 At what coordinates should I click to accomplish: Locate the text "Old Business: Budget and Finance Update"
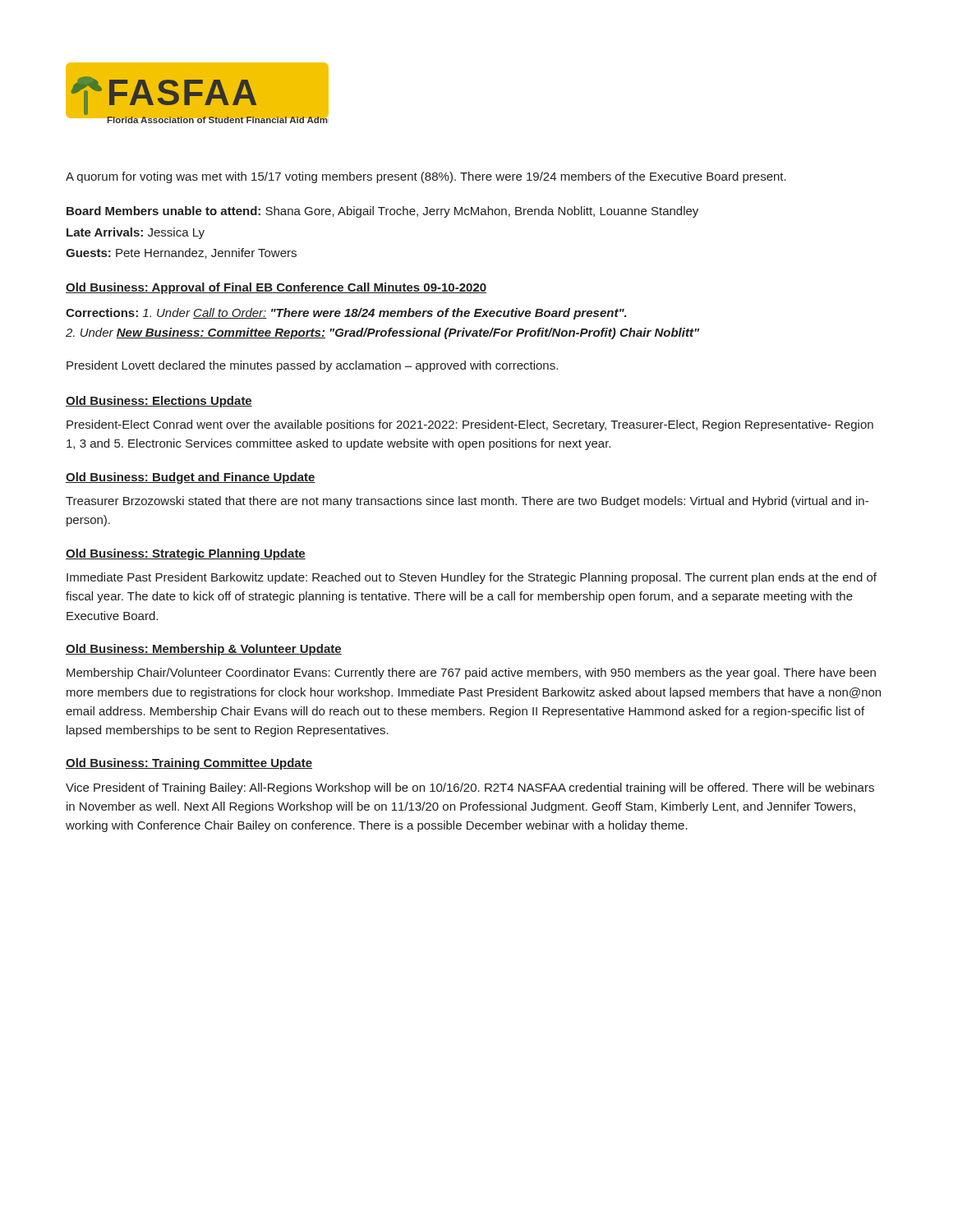(x=190, y=476)
